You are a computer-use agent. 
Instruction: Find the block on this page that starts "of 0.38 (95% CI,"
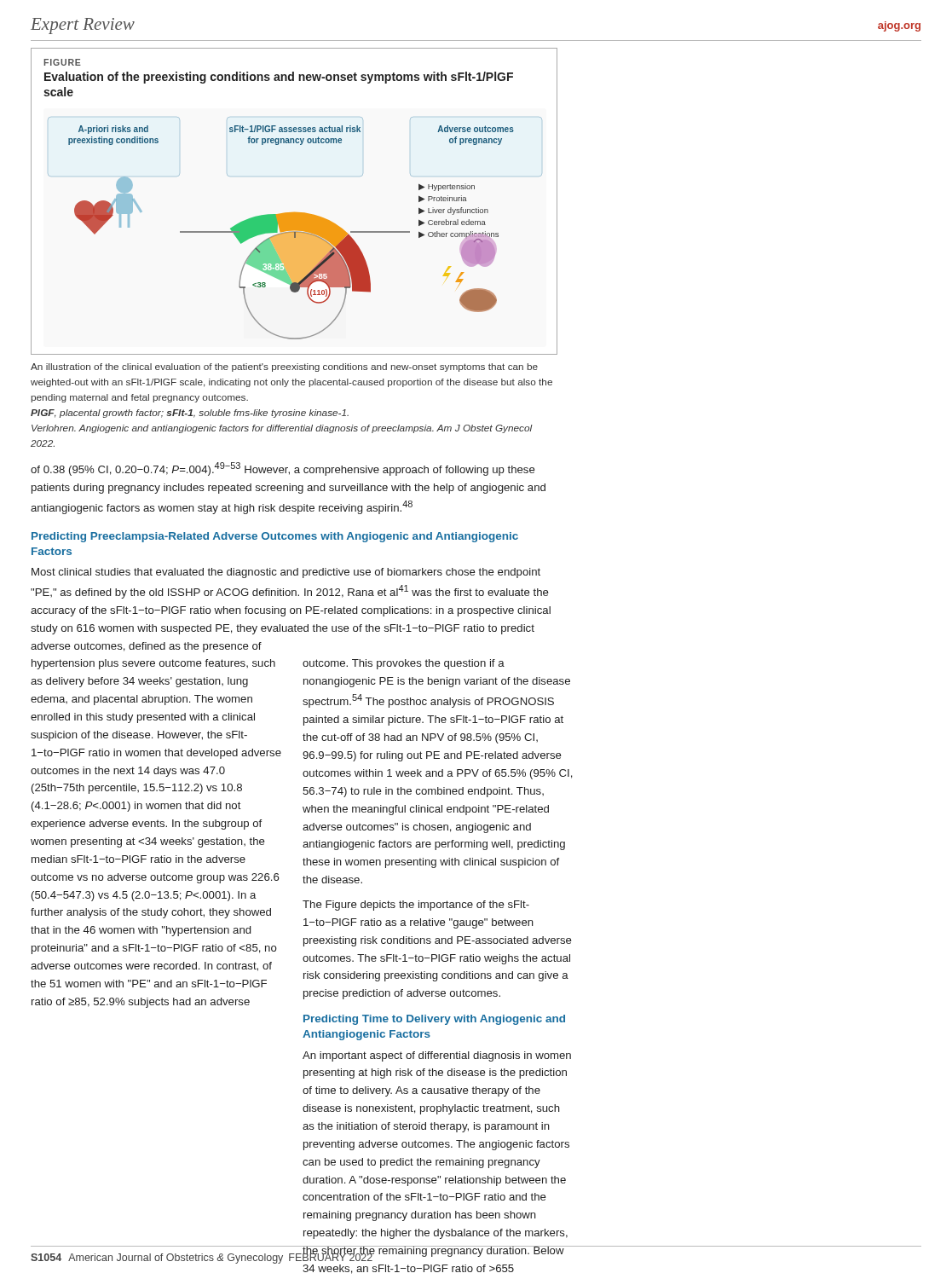288,487
